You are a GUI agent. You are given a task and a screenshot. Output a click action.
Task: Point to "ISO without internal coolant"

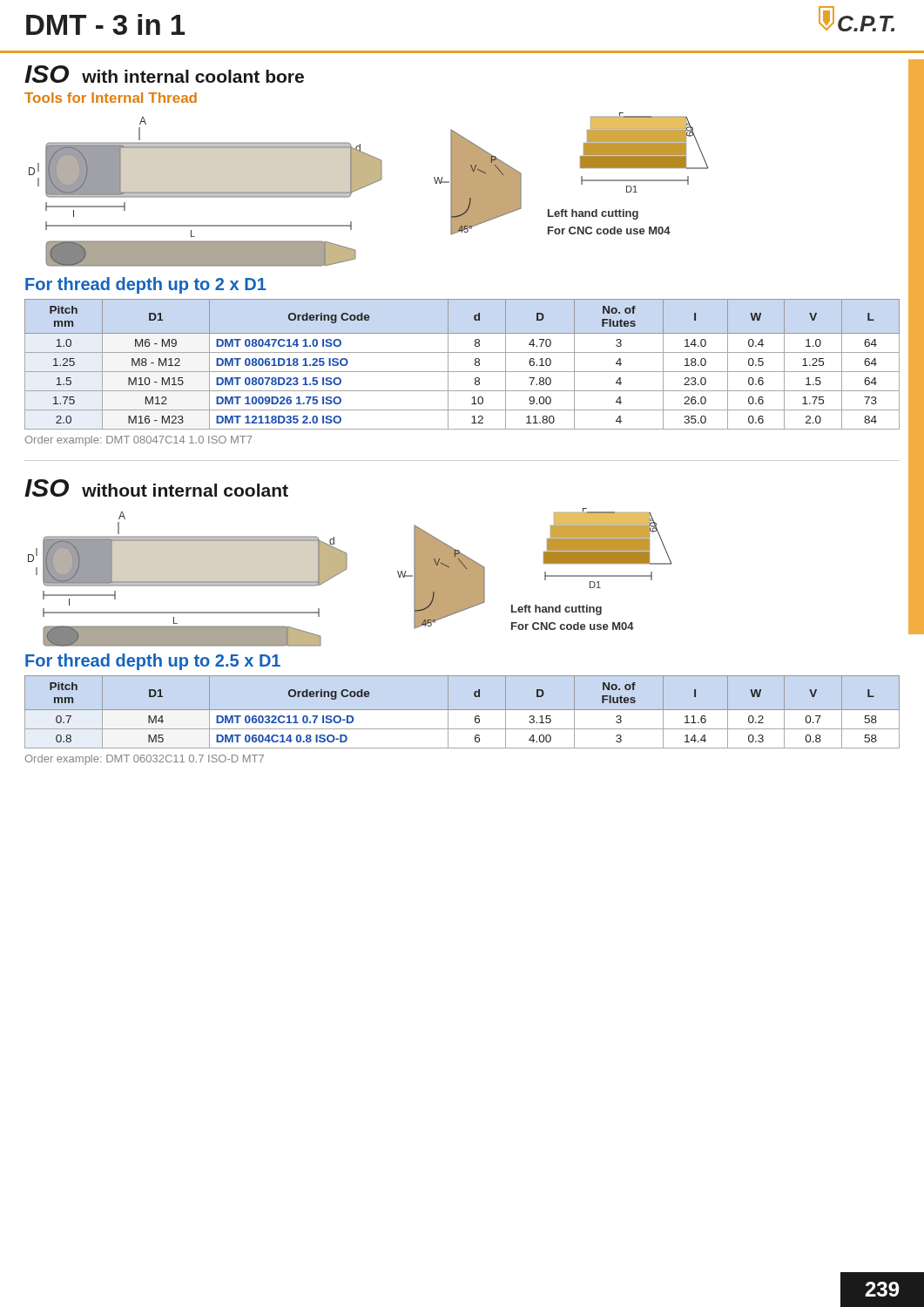[x=156, y=488]
